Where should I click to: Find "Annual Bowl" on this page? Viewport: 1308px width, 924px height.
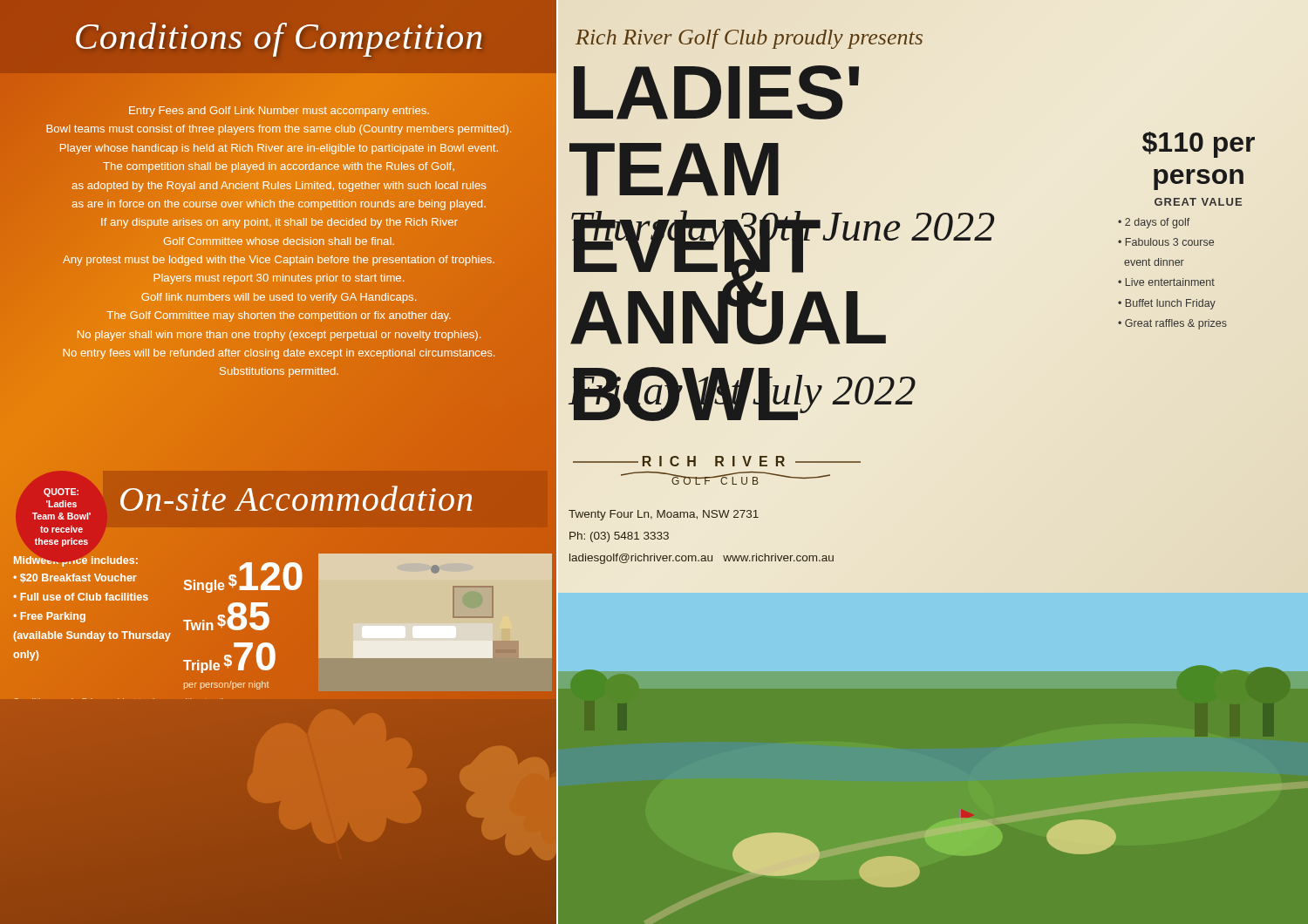(x=727, y=356)
